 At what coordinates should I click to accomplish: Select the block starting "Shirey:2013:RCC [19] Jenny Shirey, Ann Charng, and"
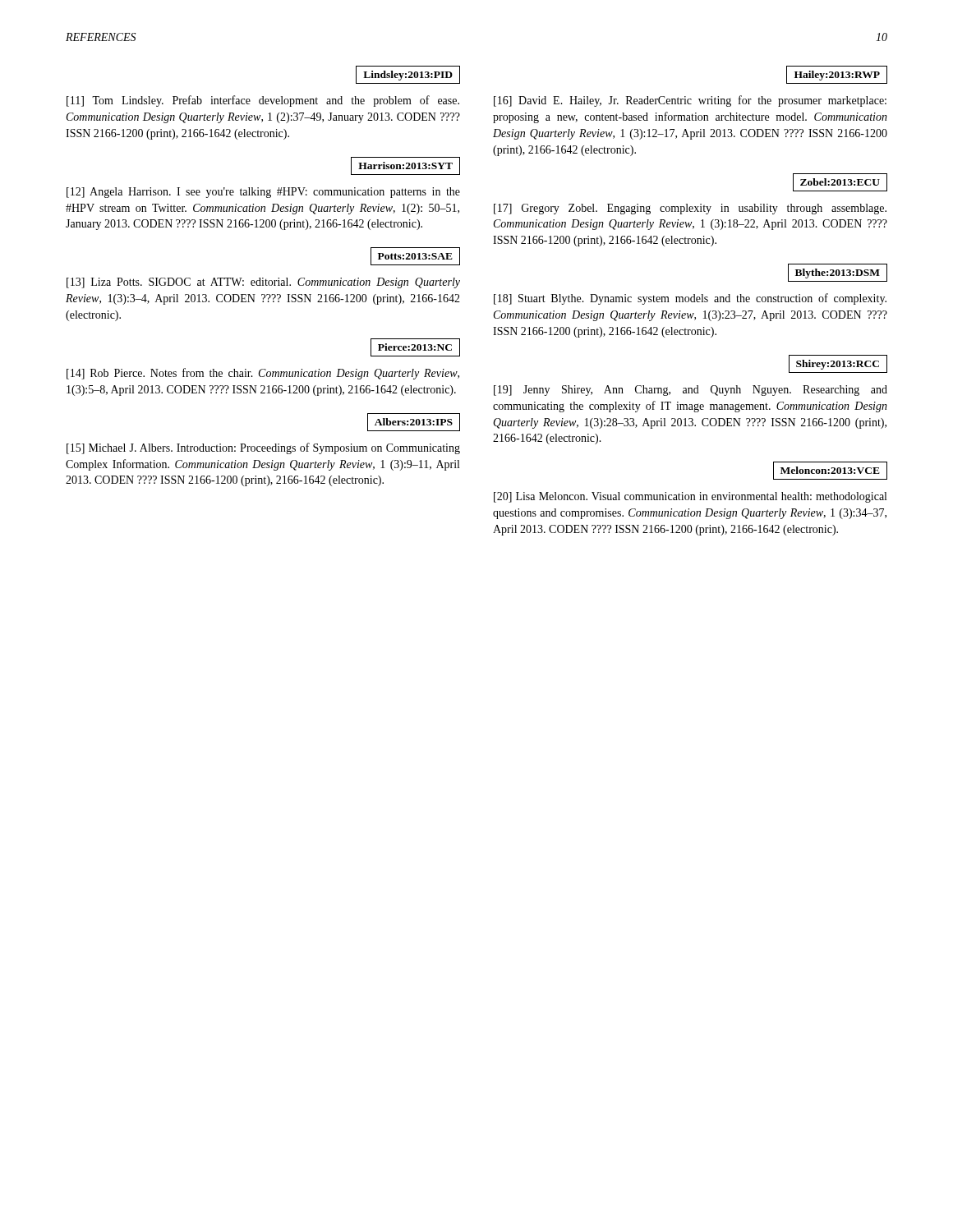(690, 401)
